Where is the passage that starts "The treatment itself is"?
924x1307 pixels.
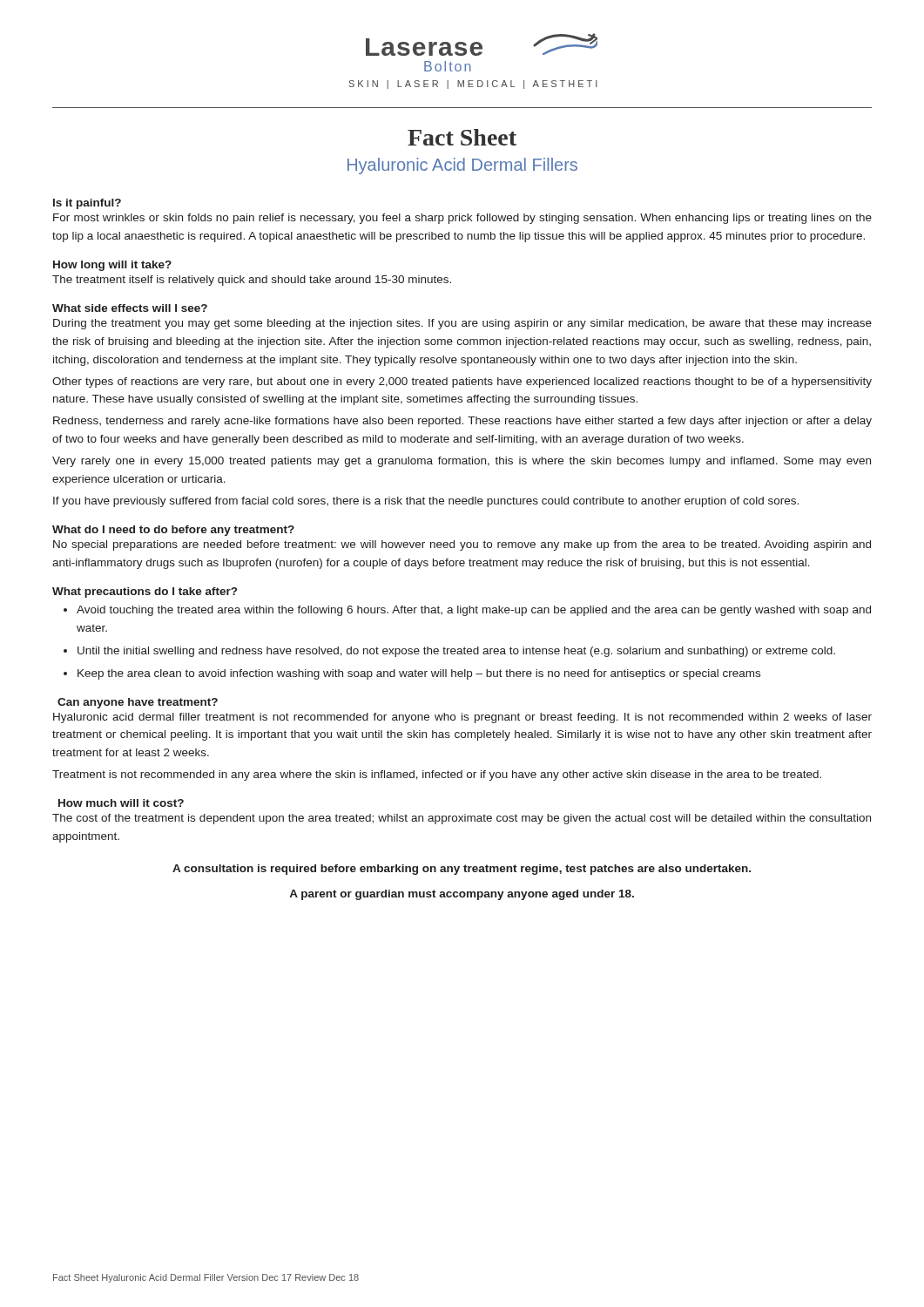252,279
